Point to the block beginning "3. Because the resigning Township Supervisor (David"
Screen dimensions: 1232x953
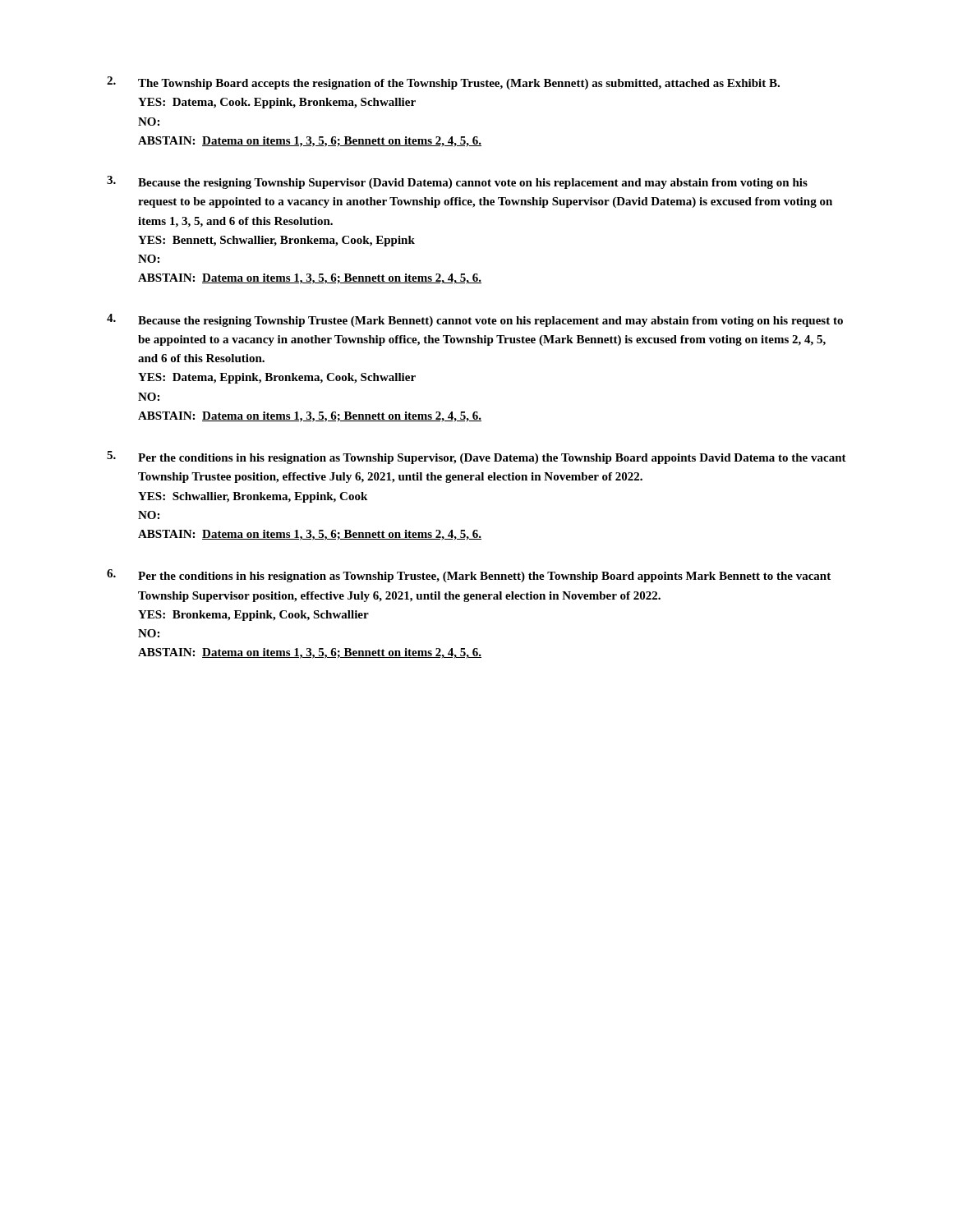coord(457,182)
